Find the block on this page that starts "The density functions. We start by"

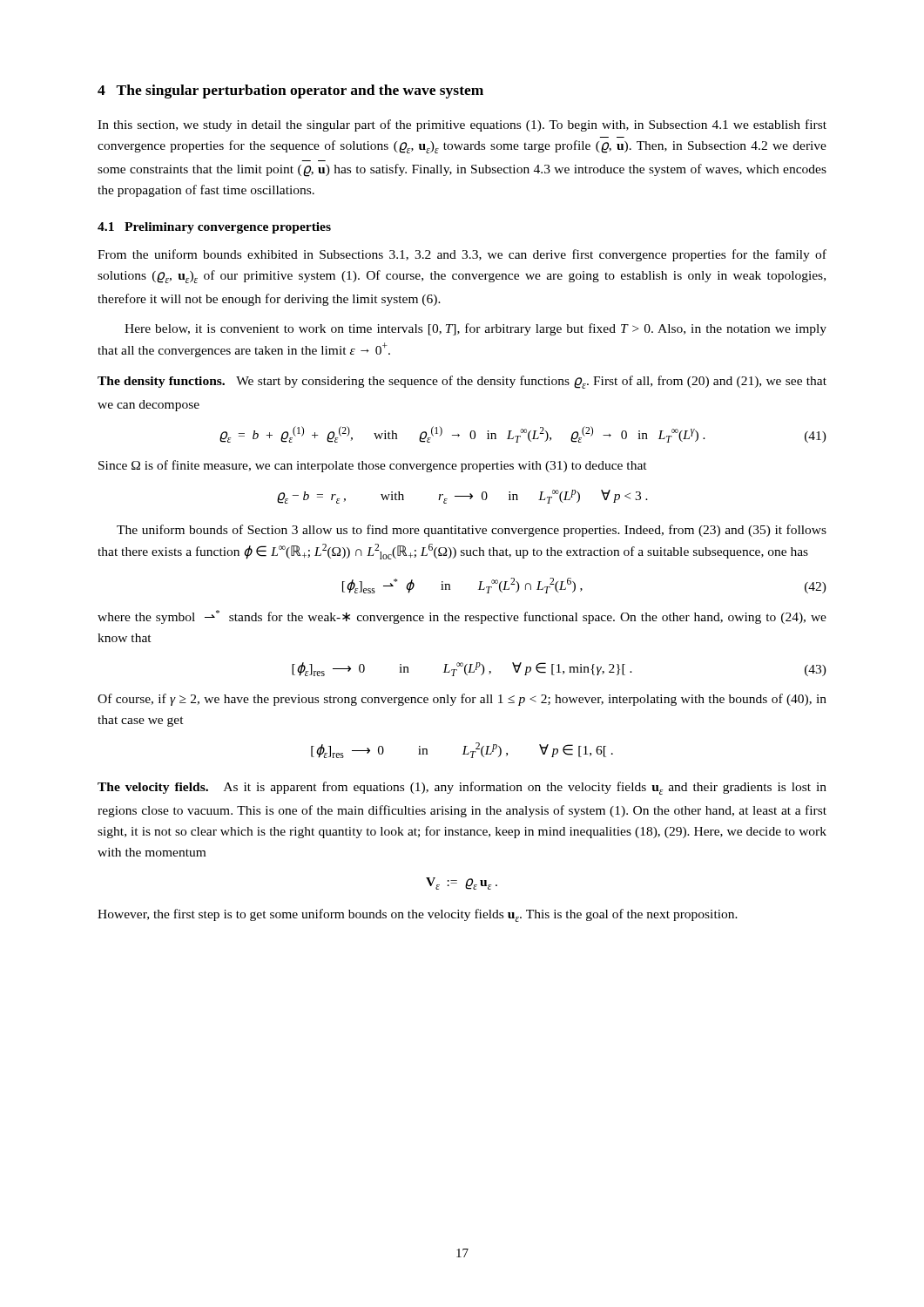click(462, 392)
